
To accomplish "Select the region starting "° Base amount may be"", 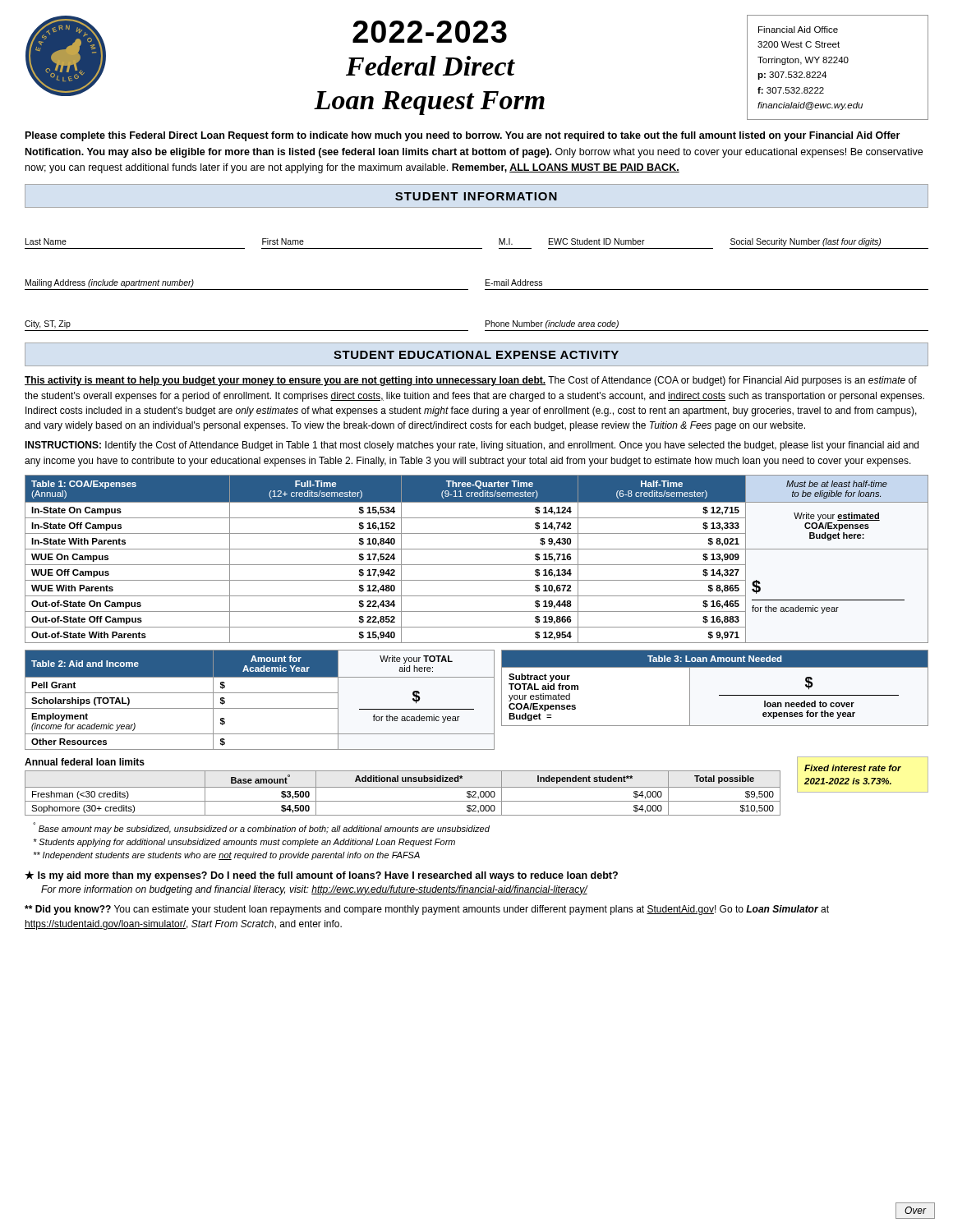I will [261, 841].
